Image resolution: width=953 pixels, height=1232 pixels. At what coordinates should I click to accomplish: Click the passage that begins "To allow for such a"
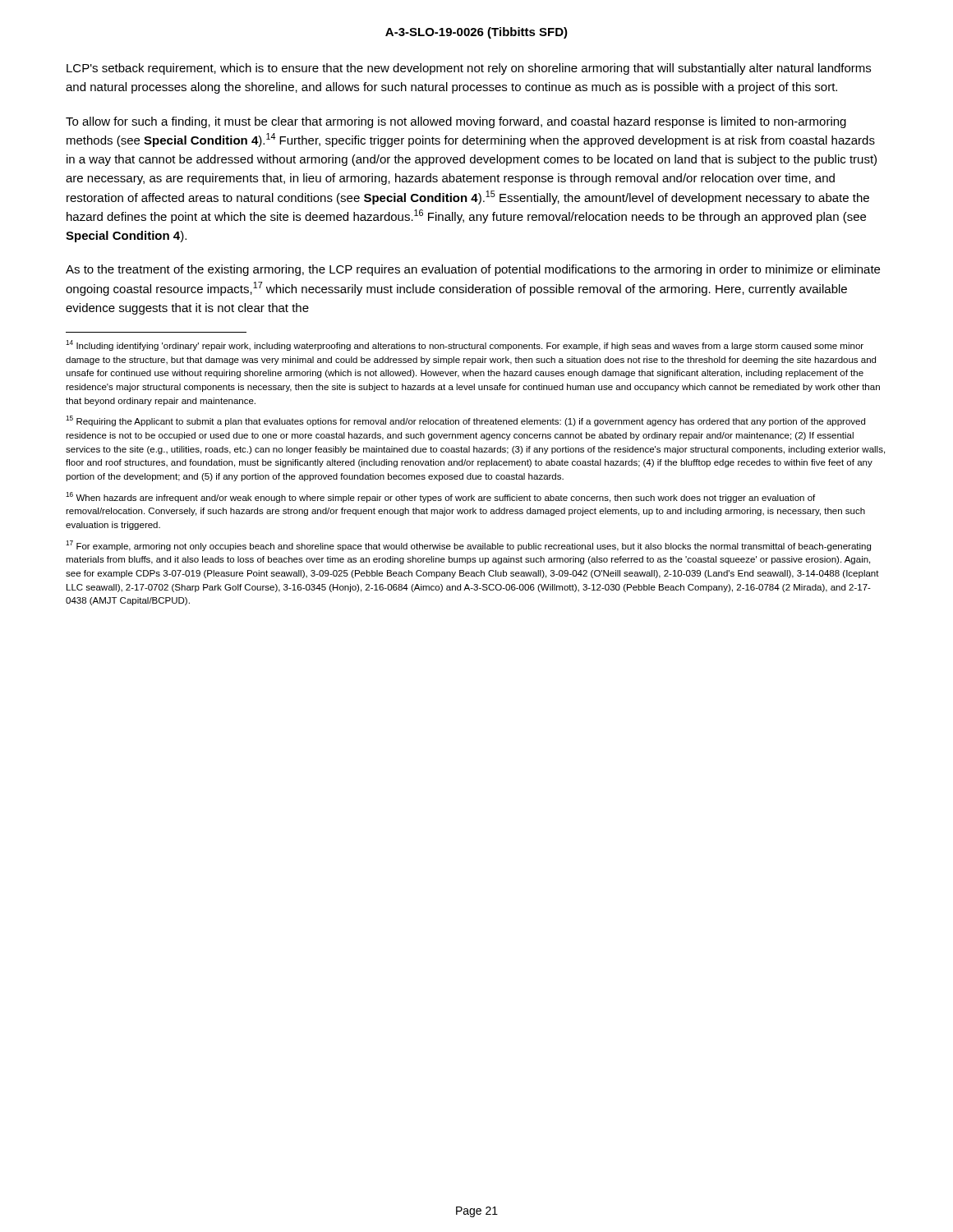click(472, 178)
